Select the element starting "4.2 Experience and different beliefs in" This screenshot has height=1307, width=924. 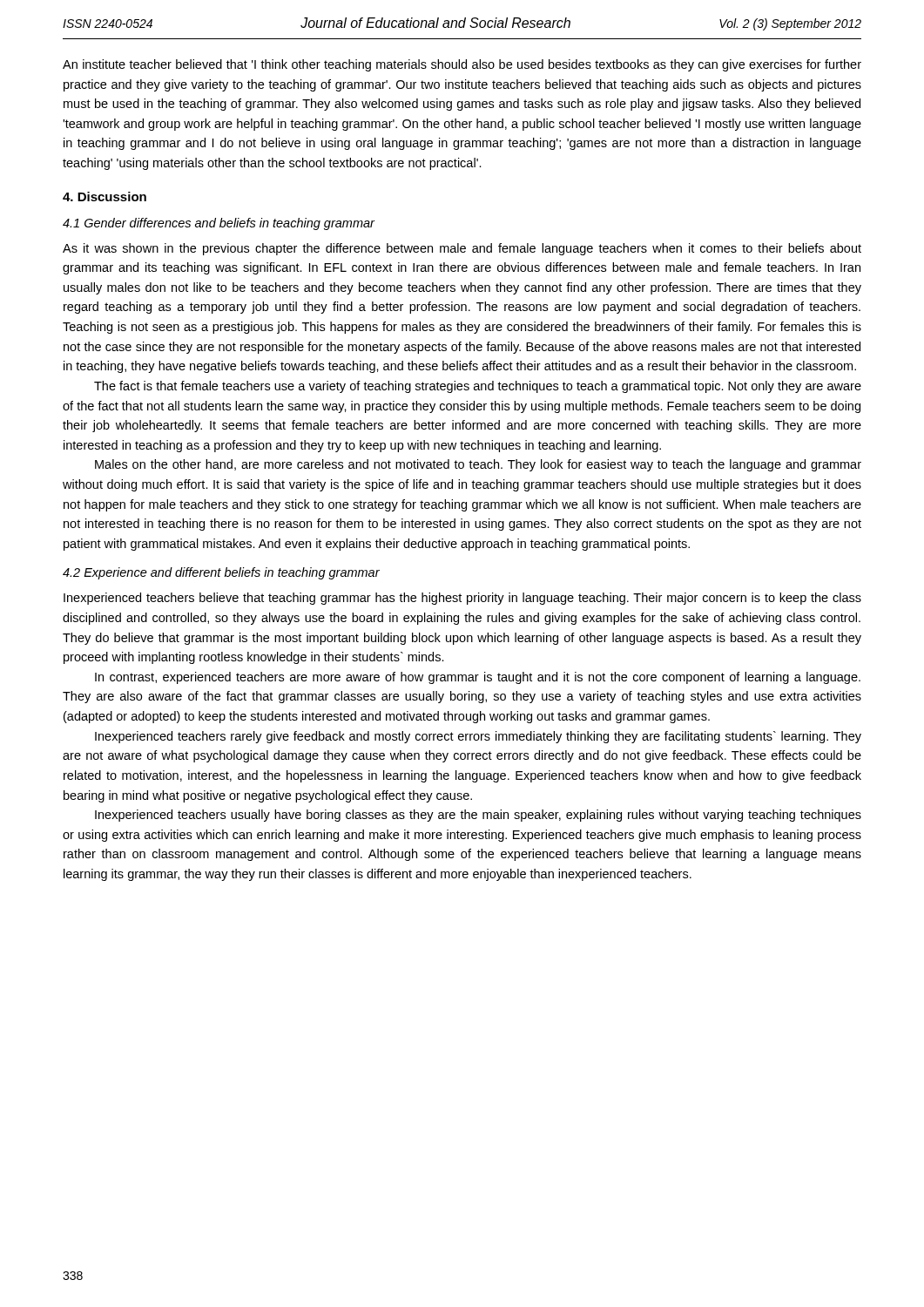point(221,573)
